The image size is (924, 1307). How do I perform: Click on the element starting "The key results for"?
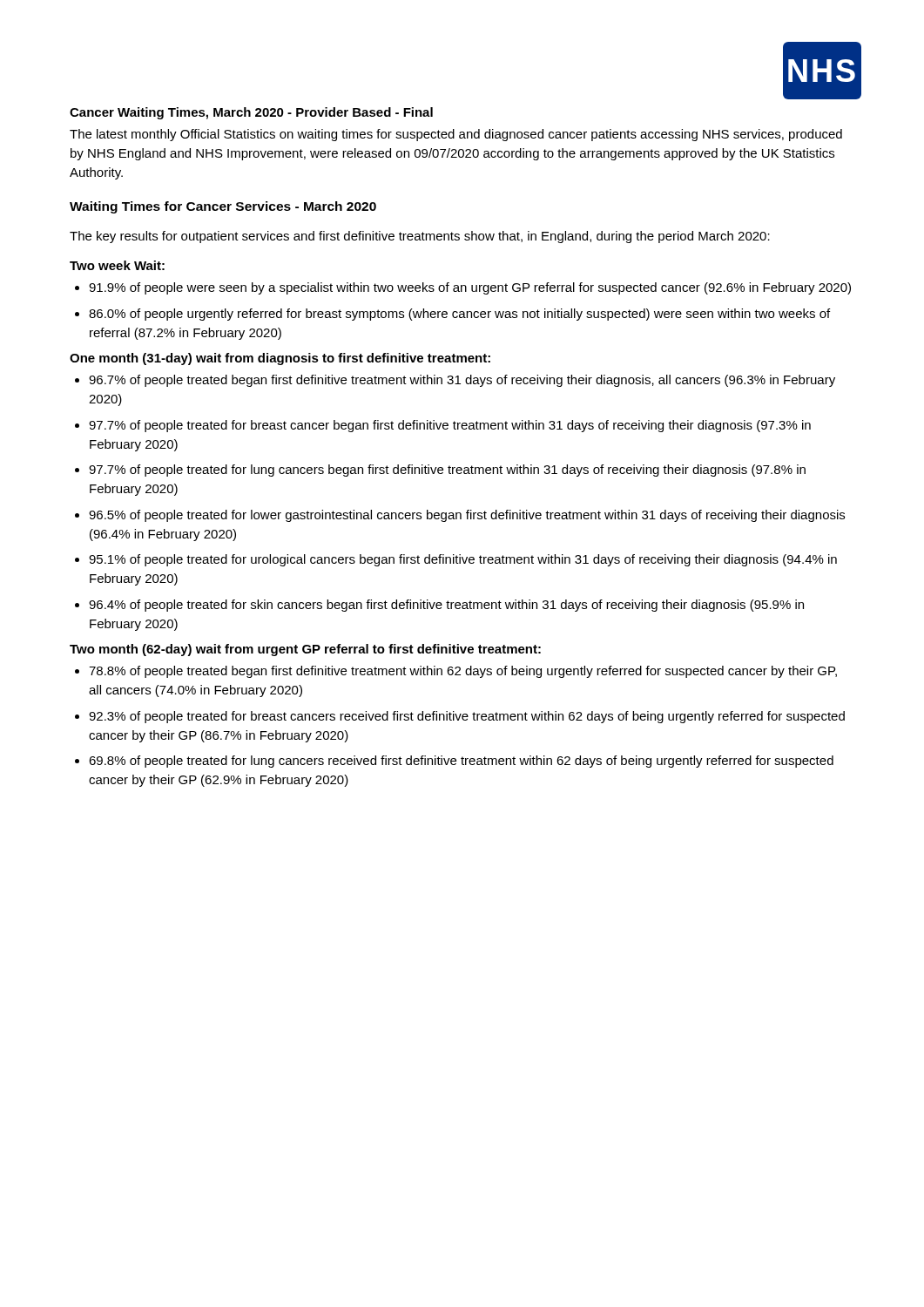(x=420, y=236)
